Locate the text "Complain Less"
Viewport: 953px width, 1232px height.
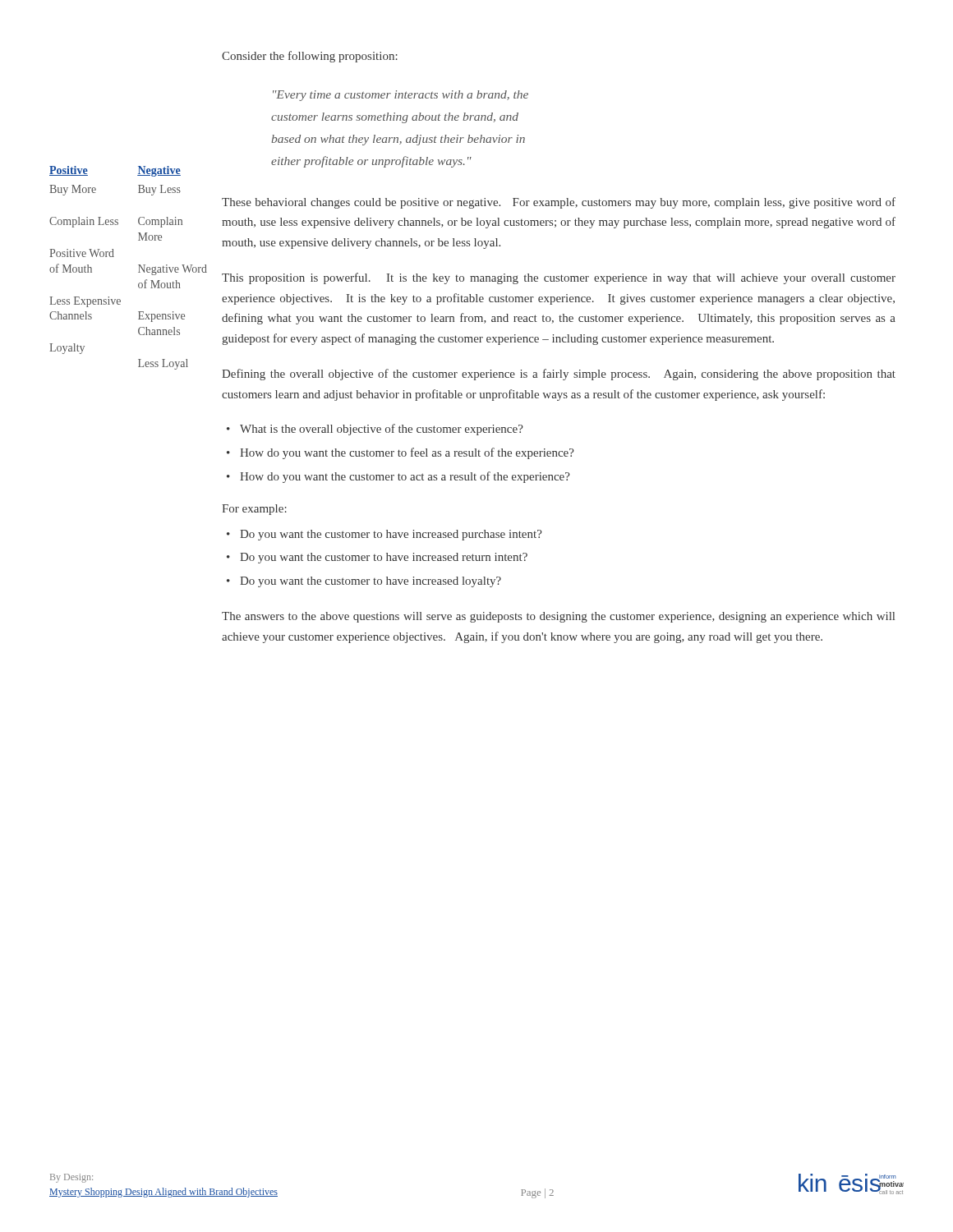[84, 221]
